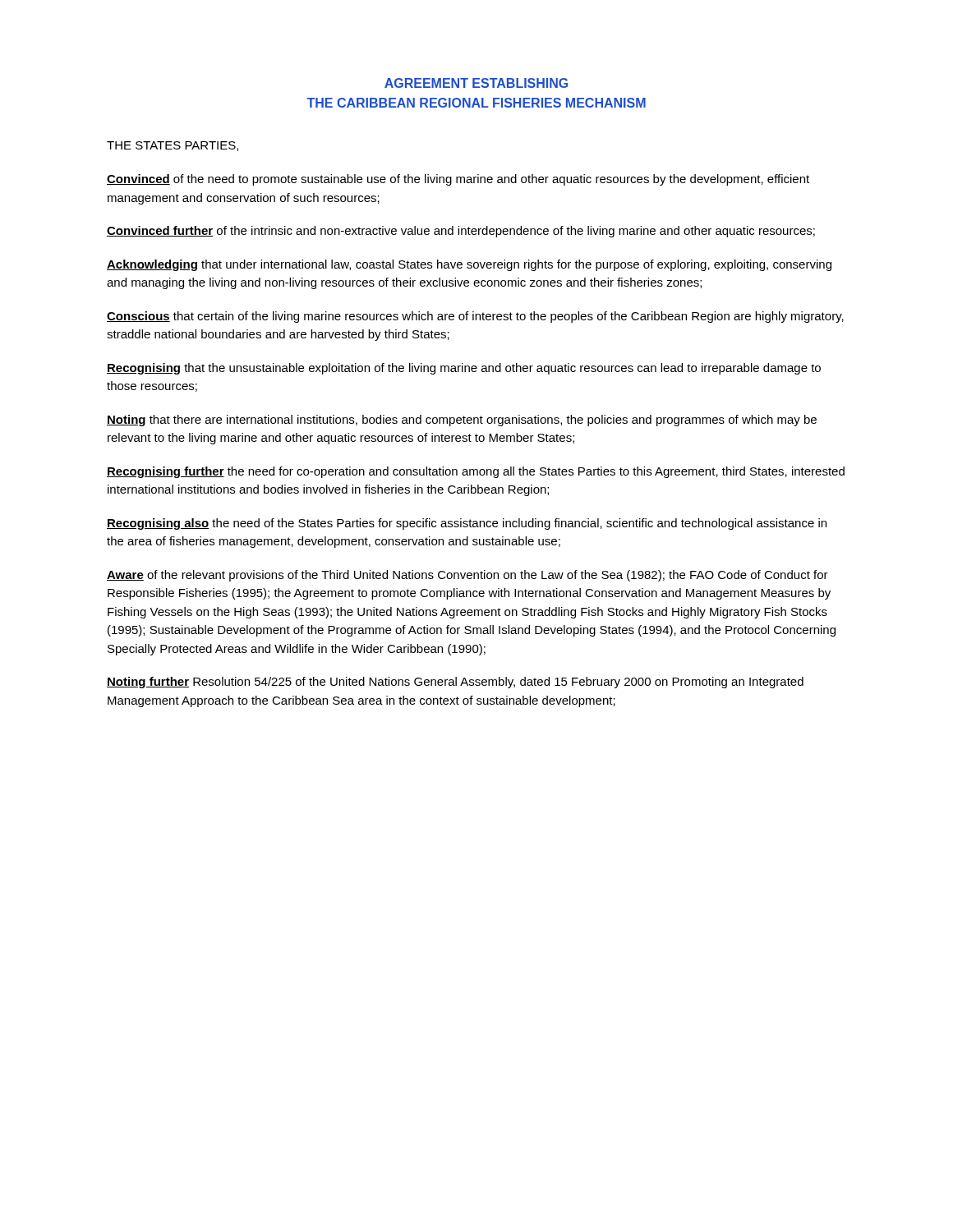Screen dimensions: 1232x953
Task: Navigate to the block starting "Aware of the relevant provisions of the Third"
Action: [x=472, y=611]
